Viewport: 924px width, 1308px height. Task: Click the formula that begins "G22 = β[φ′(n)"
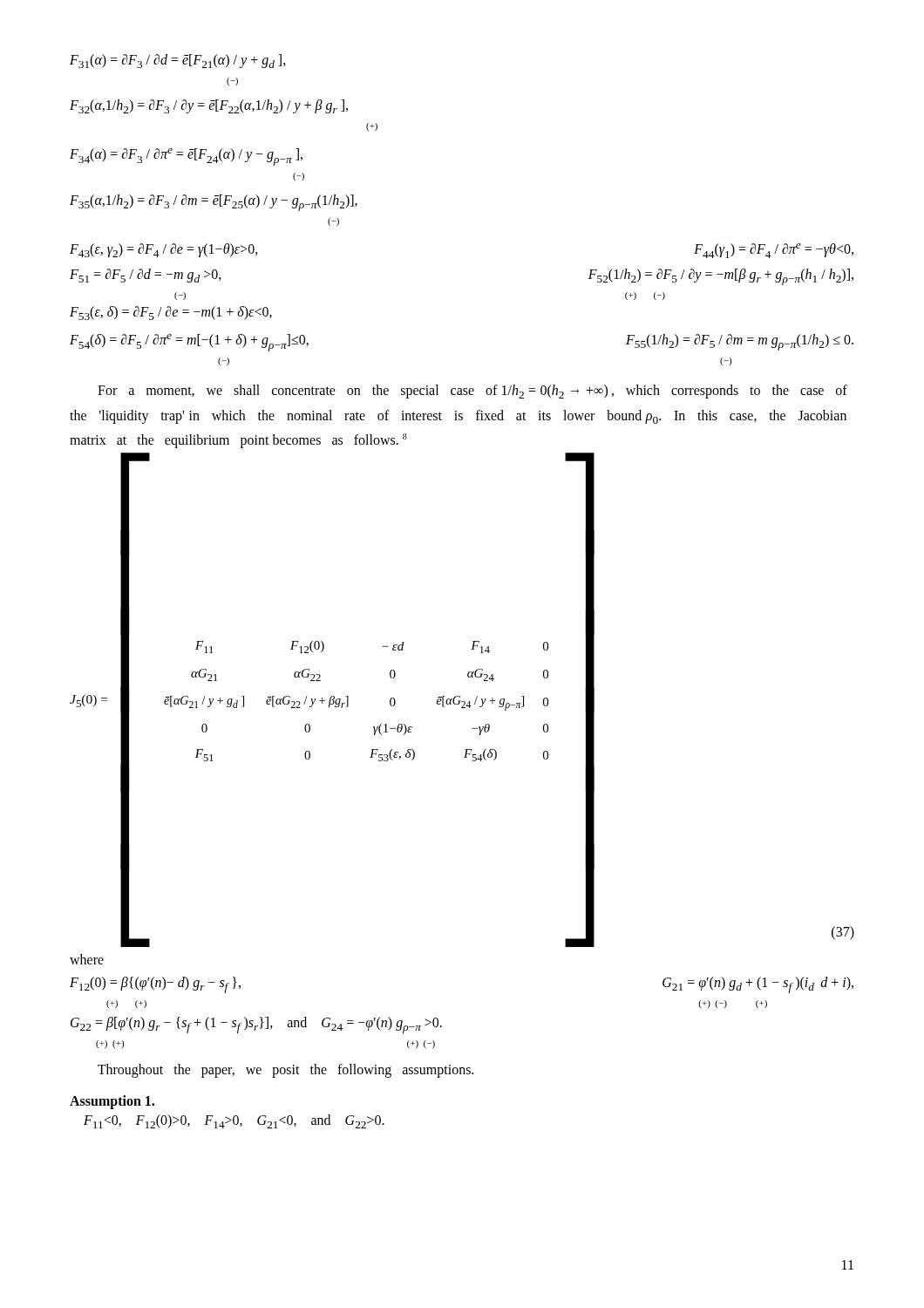coord(256,1032)
